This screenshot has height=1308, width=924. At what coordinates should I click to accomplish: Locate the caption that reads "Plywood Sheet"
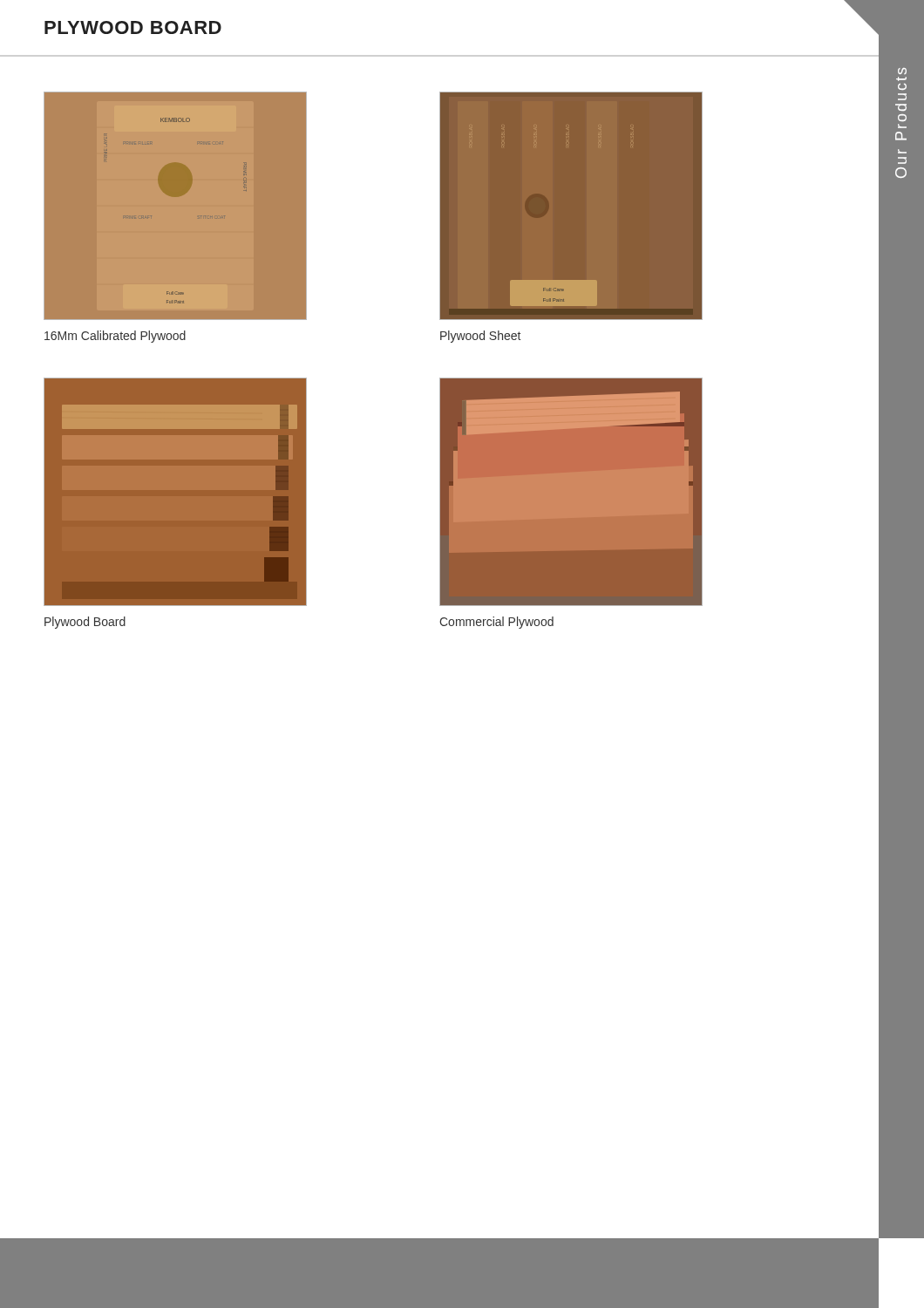point(480,336)
